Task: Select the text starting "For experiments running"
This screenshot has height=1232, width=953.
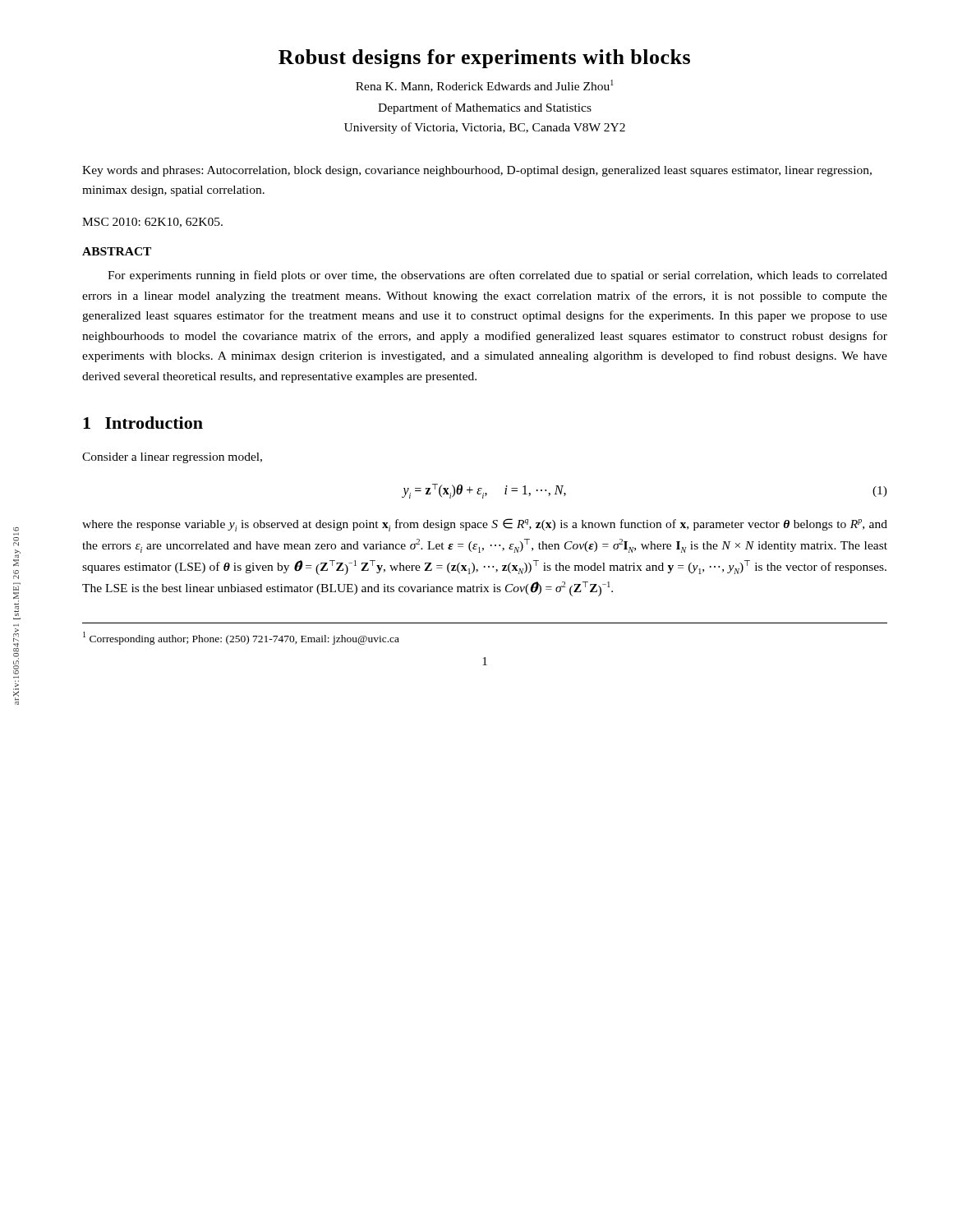Action: point(485,325)
